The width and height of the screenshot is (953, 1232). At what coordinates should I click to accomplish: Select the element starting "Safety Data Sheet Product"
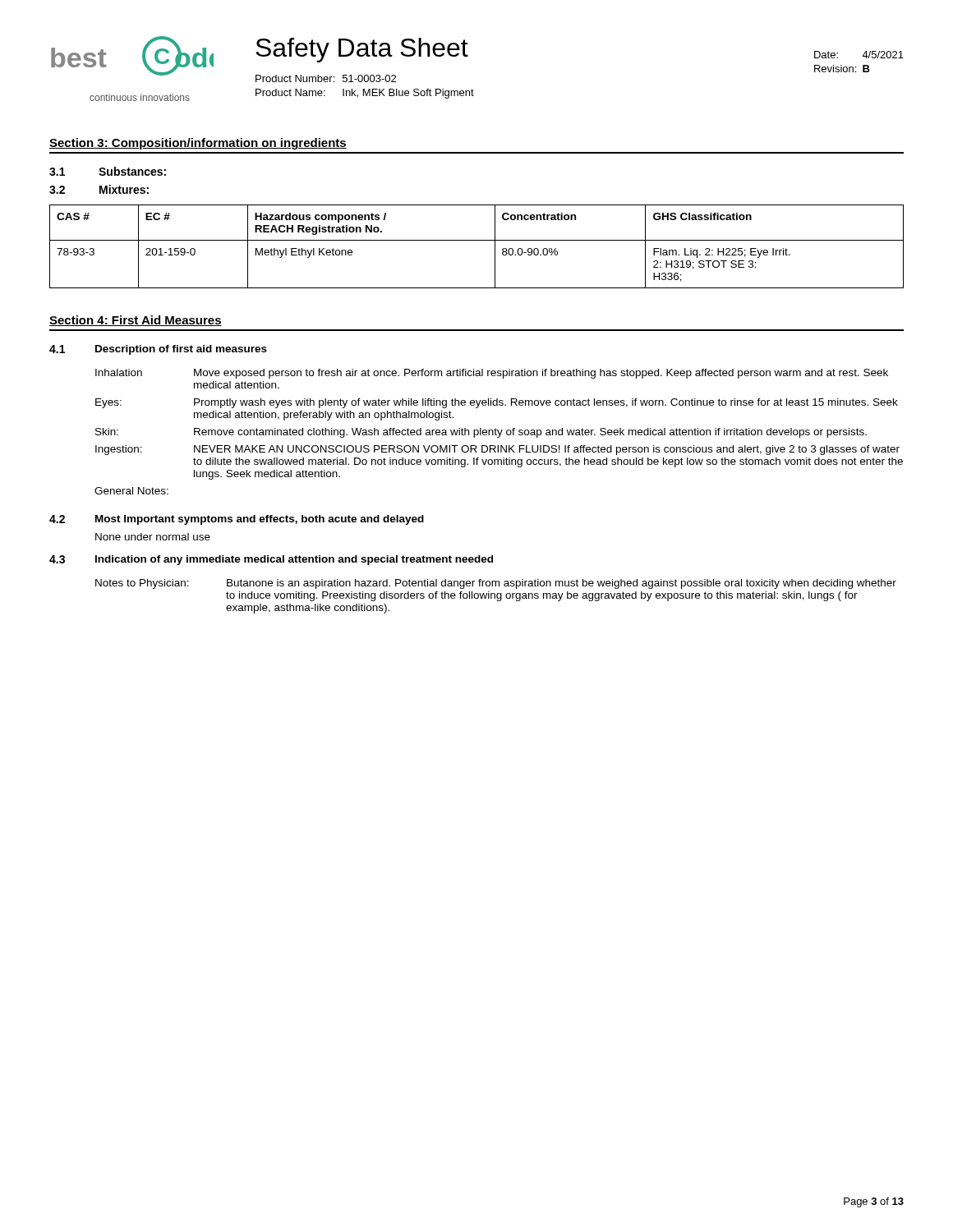[x=367, y=50]
